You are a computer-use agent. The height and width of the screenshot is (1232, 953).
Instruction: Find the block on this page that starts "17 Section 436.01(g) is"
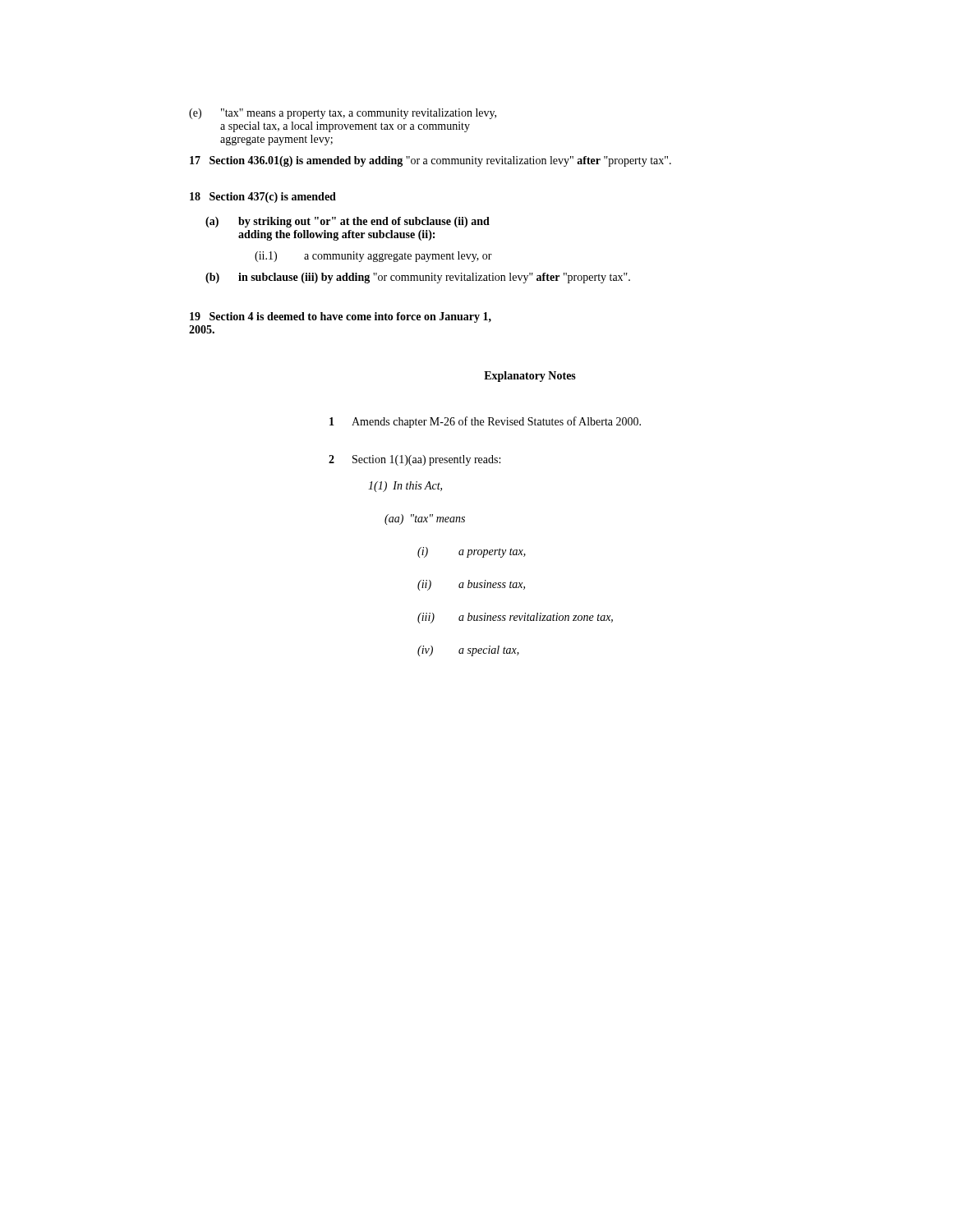430,161
